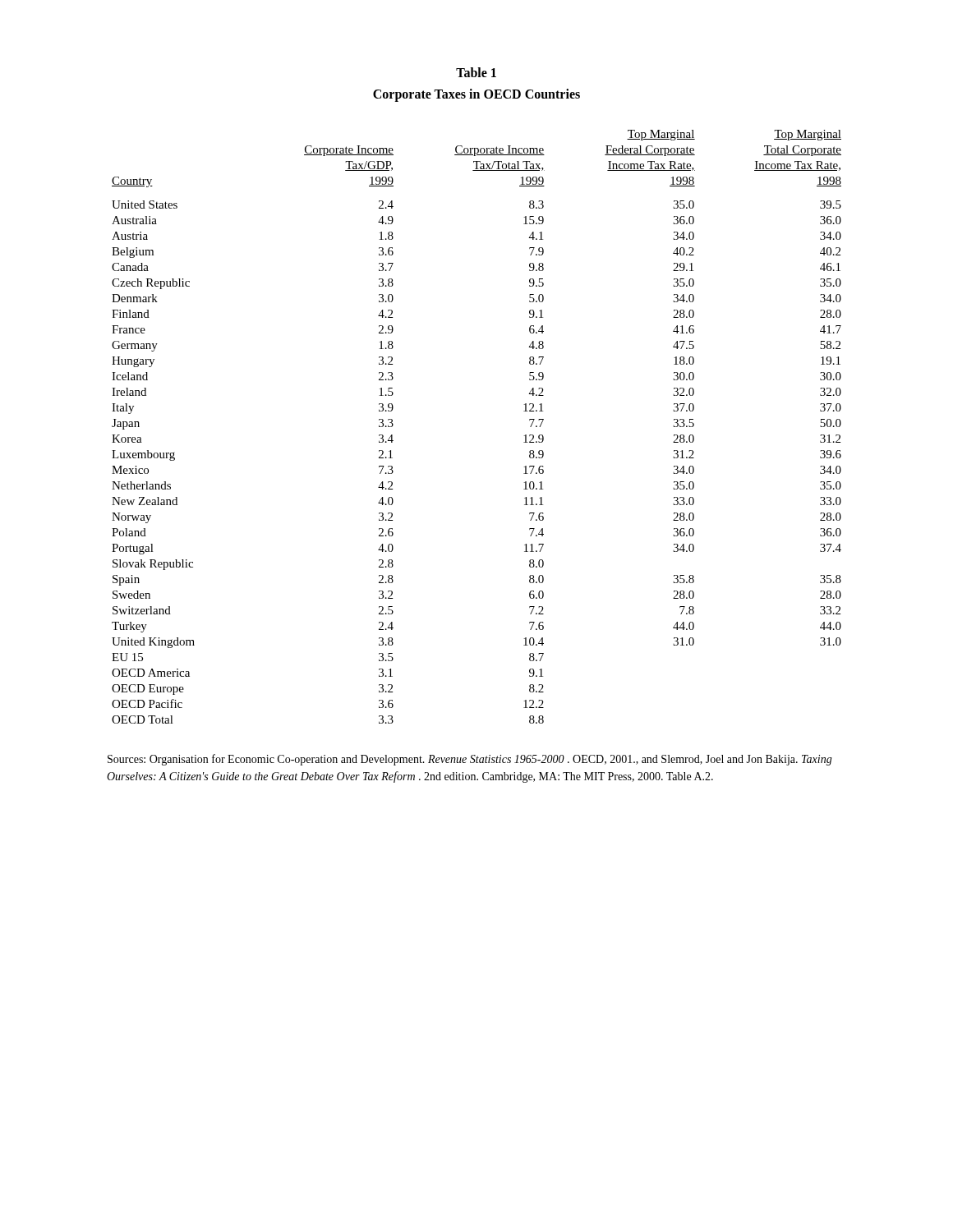Image resolution: width=953 pixels, height=1232 pixels.
Task: Click on the region starting "Table 1"
Action: (x=476, y=73)
